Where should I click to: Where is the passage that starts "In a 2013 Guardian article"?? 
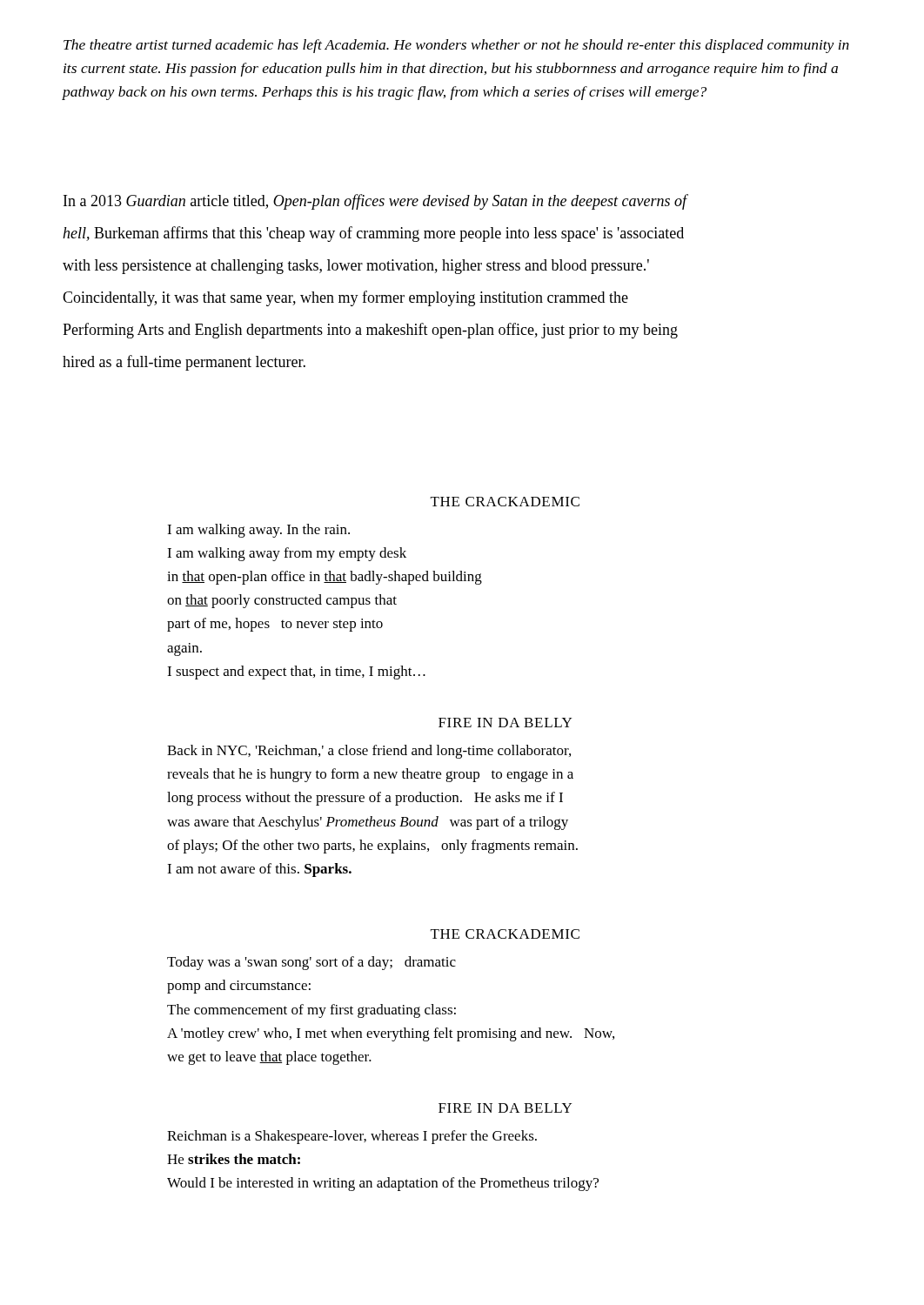(x=375, y=201)
